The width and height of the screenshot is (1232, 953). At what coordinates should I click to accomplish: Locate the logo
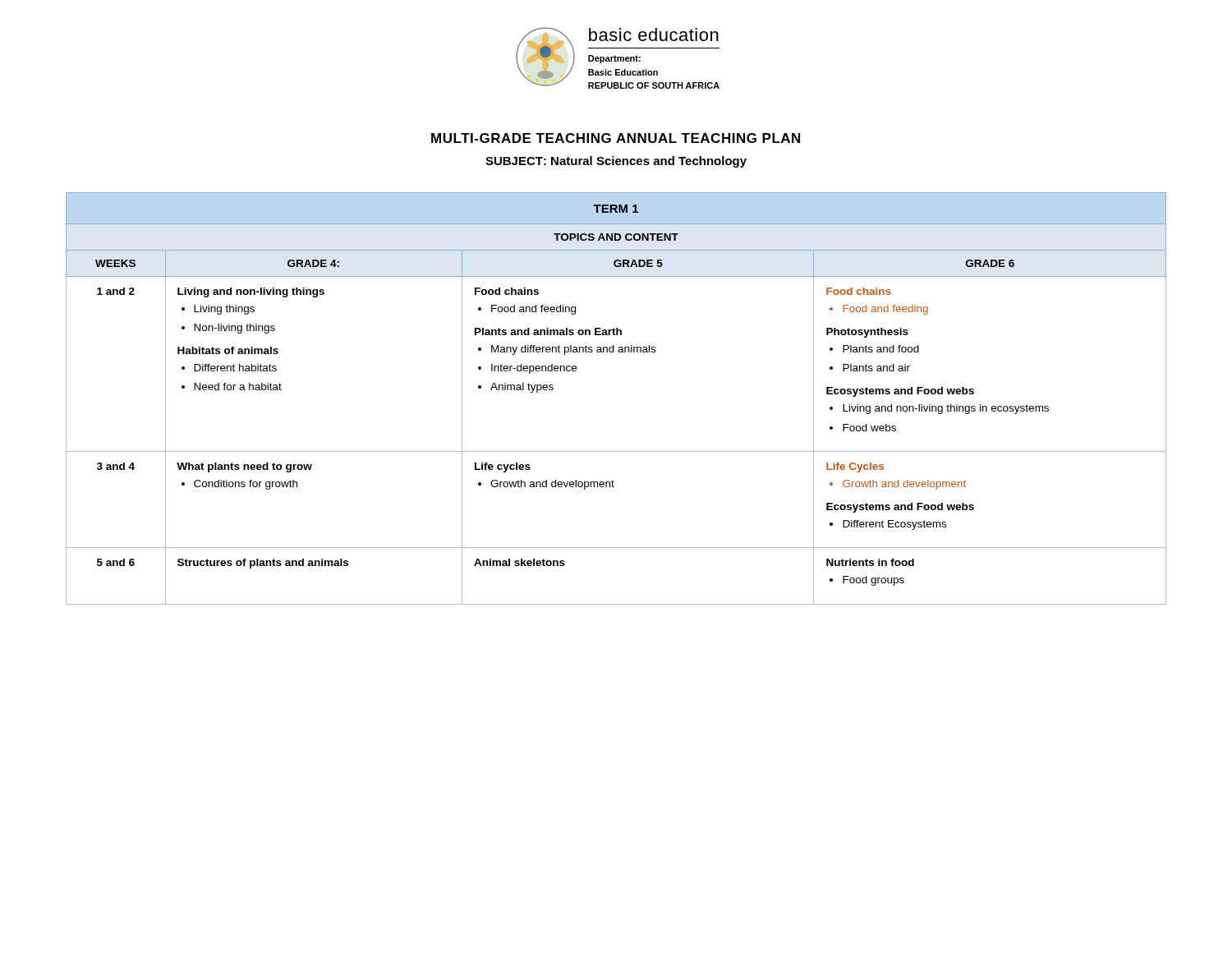click(x=616, y=66)
